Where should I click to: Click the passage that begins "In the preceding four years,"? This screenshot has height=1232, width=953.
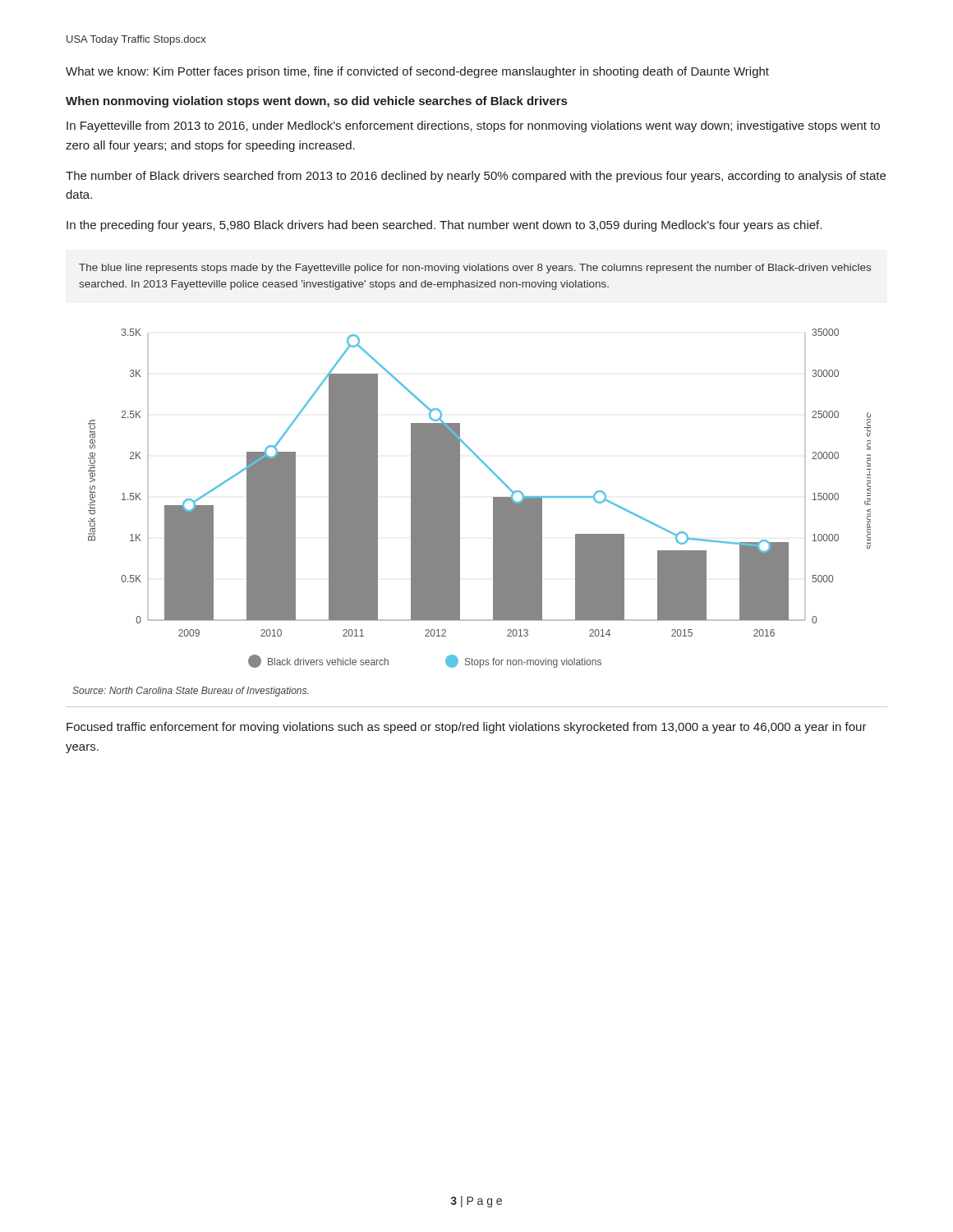(x=444, y=225)
